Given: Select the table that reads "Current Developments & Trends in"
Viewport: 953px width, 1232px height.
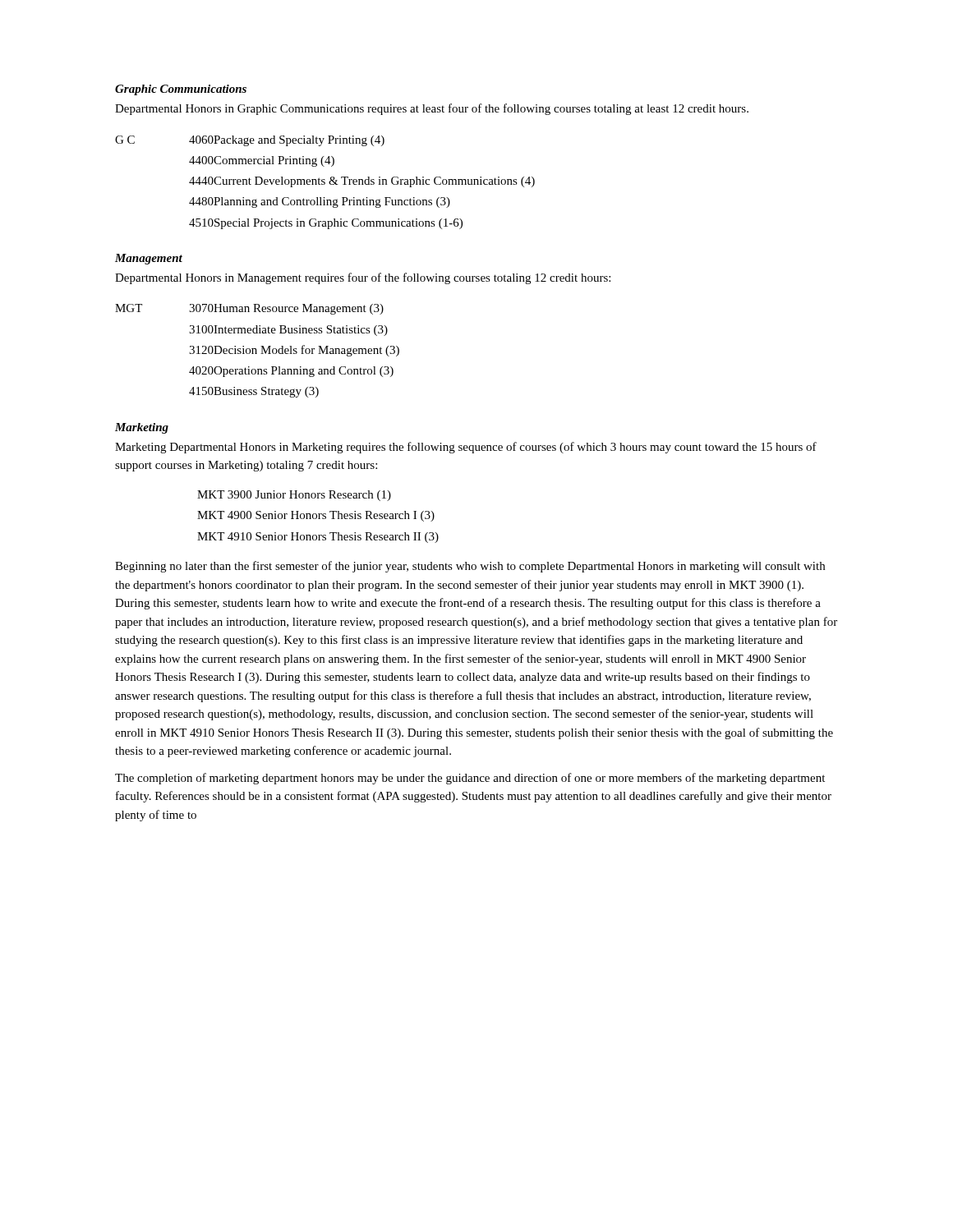Looking at the screenshot, I should pyautogui.click(x=476, y=181).
